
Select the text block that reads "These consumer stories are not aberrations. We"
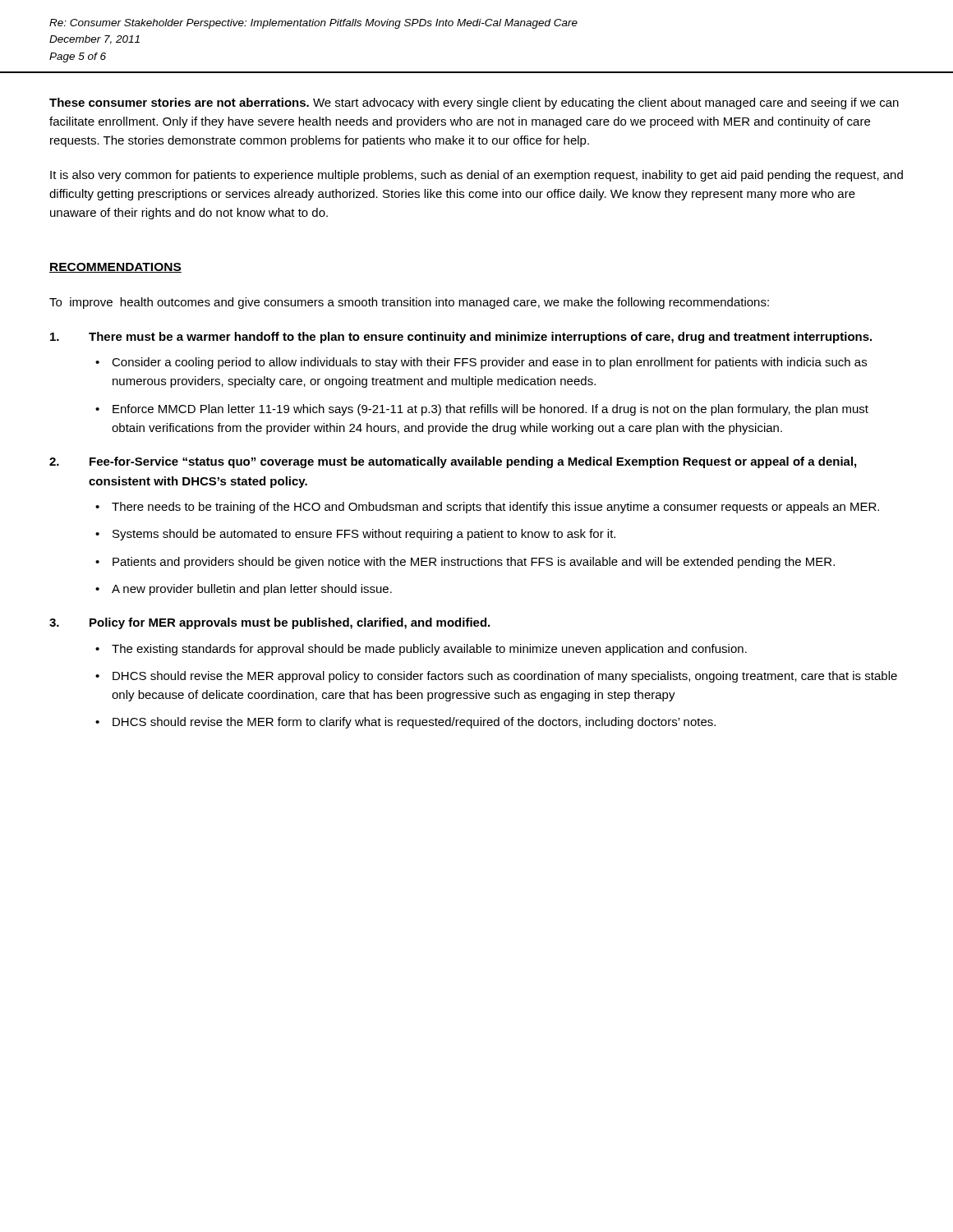[474, 121]
